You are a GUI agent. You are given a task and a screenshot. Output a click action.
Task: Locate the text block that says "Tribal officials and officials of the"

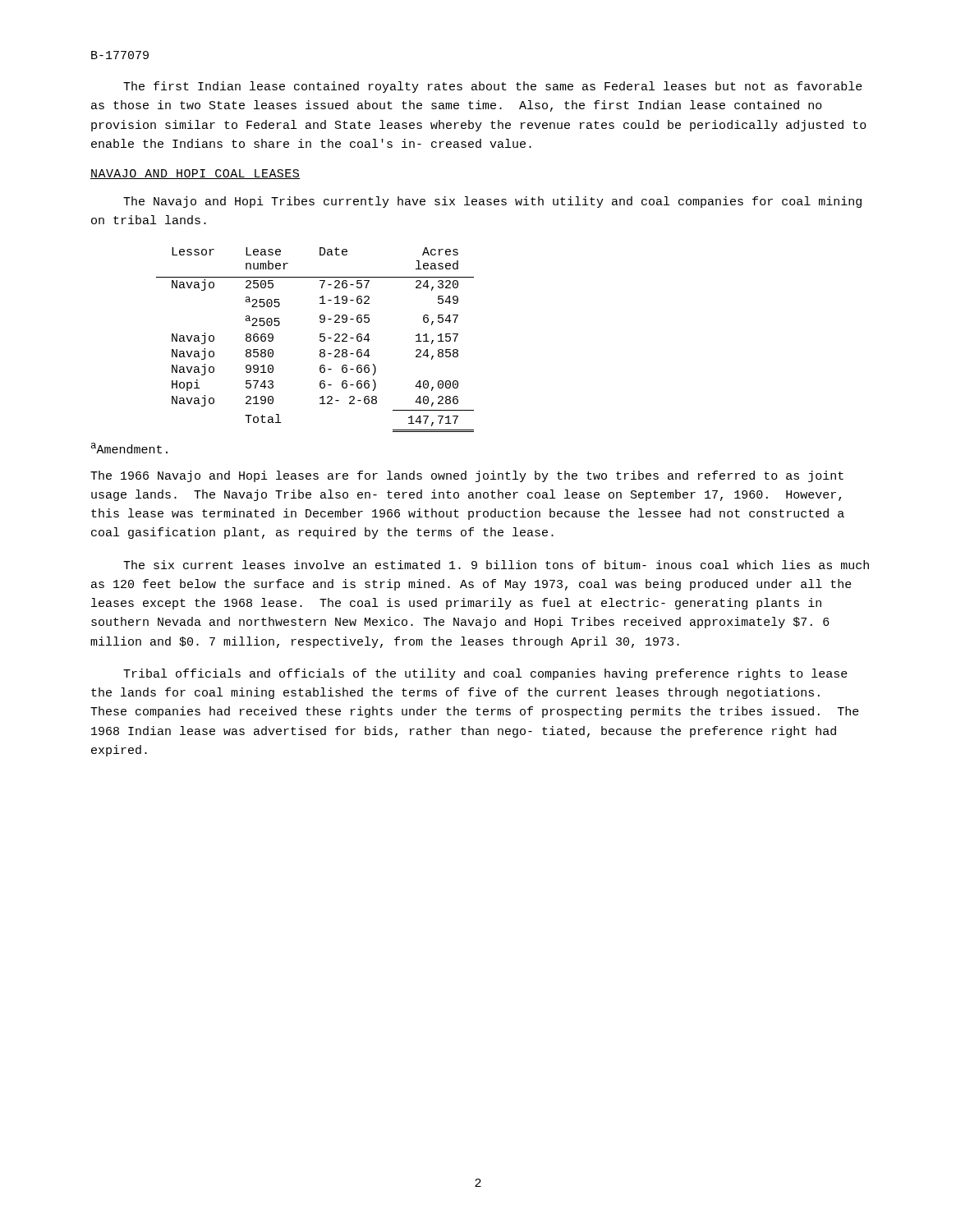pos(475,713)
